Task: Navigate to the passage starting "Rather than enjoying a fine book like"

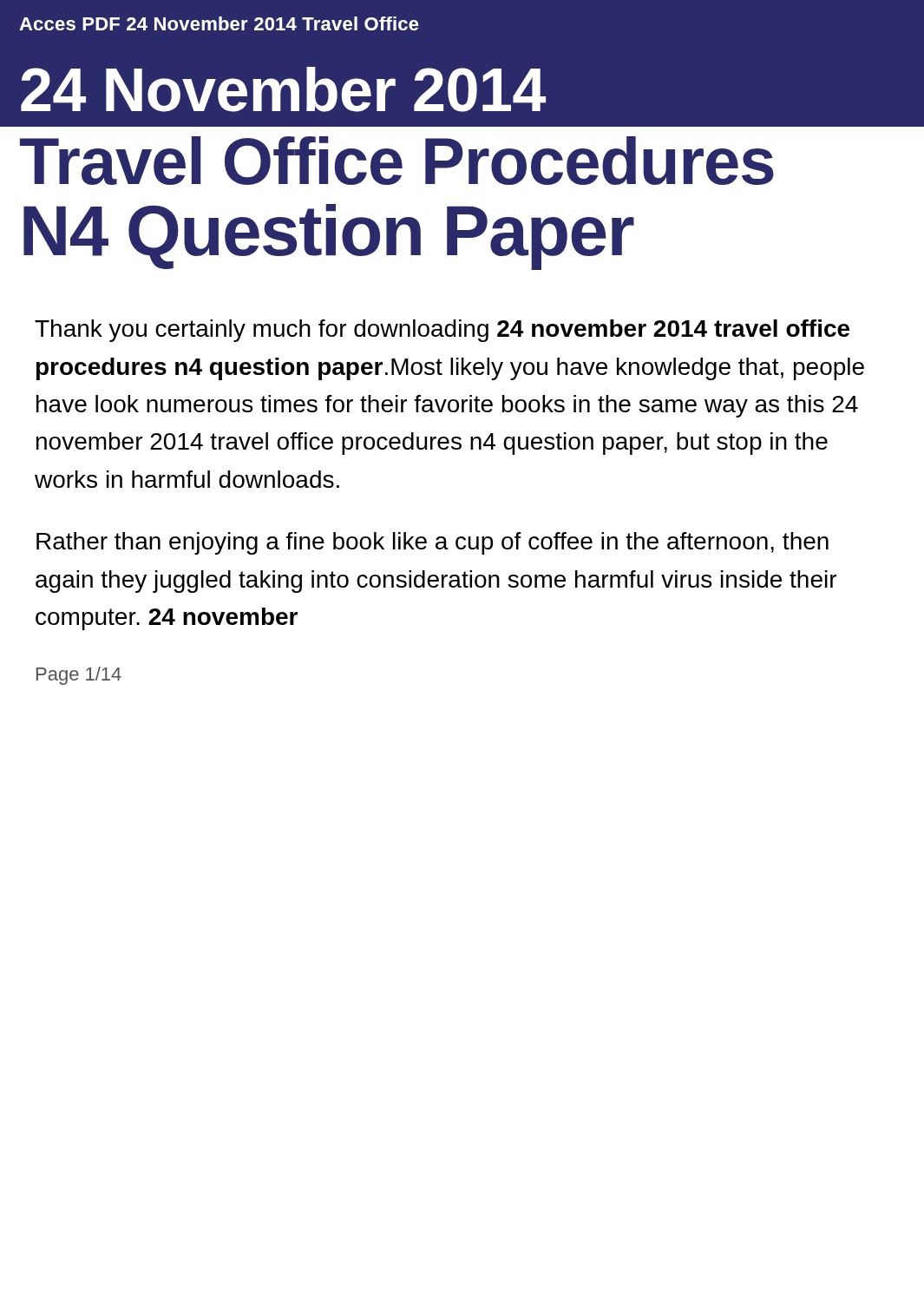Action: tap(436, 579)
